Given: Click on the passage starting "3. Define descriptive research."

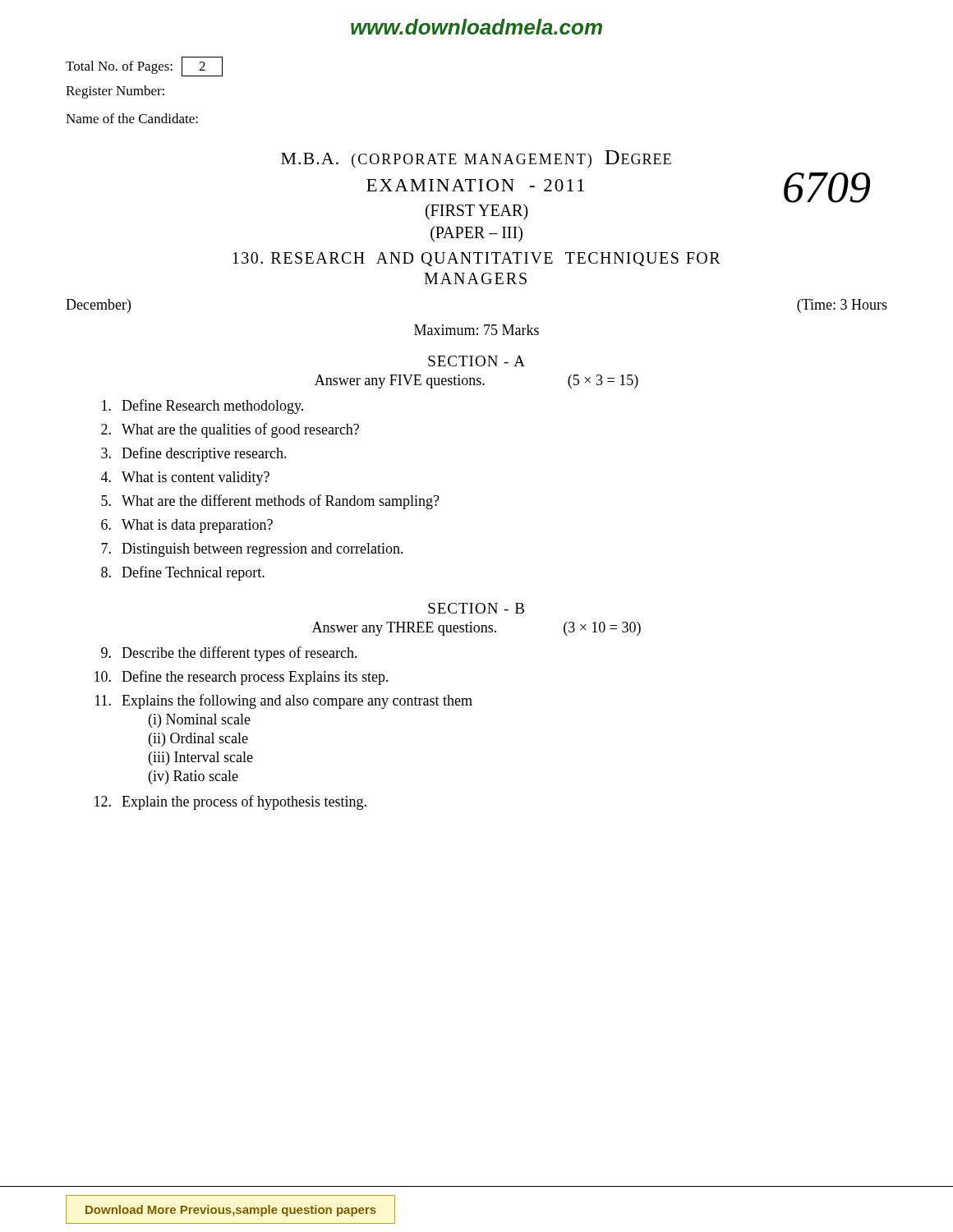Looking at the screenshot, I should (194, 454).
